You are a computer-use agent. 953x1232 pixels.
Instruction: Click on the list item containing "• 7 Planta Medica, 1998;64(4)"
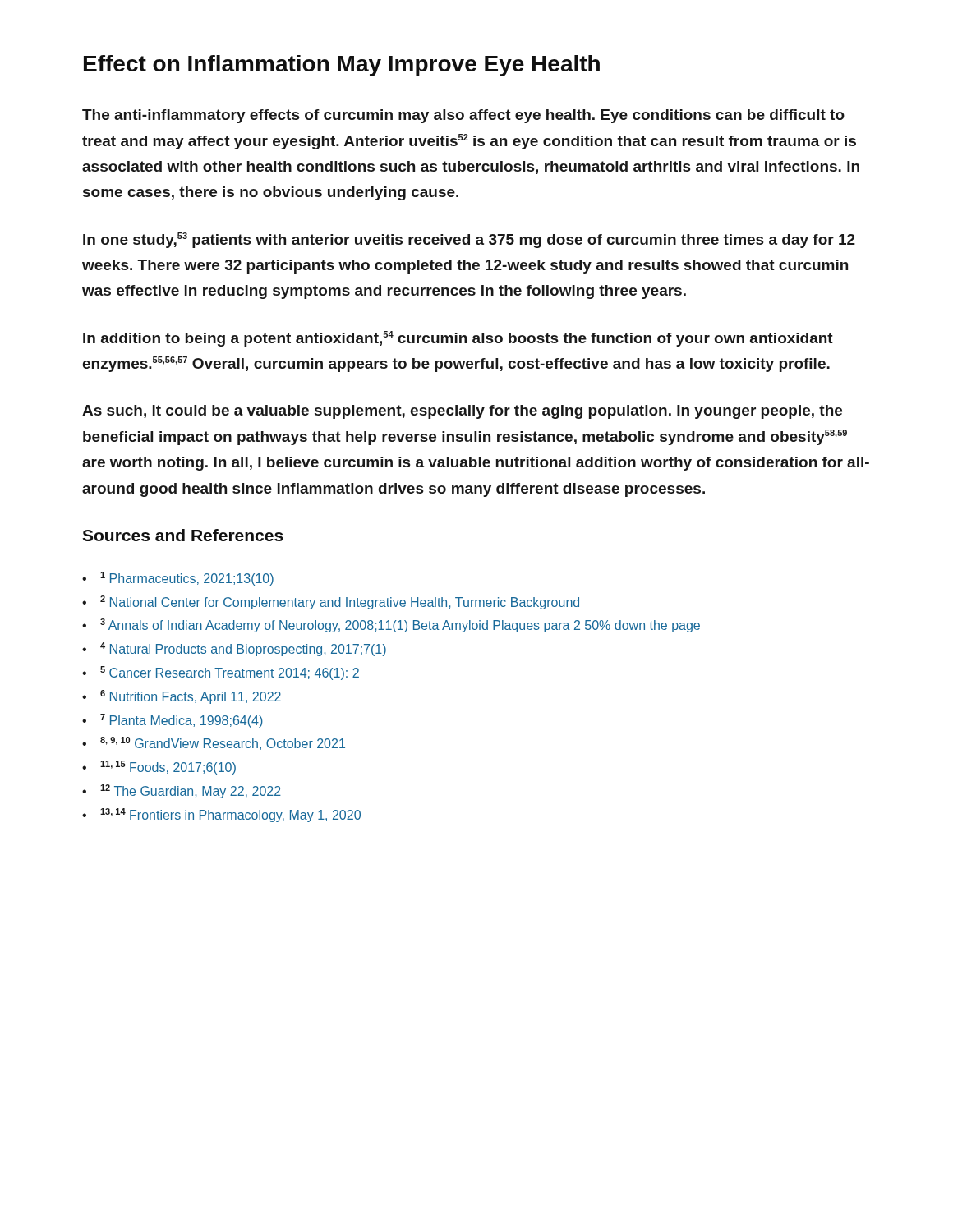point(173,721)
